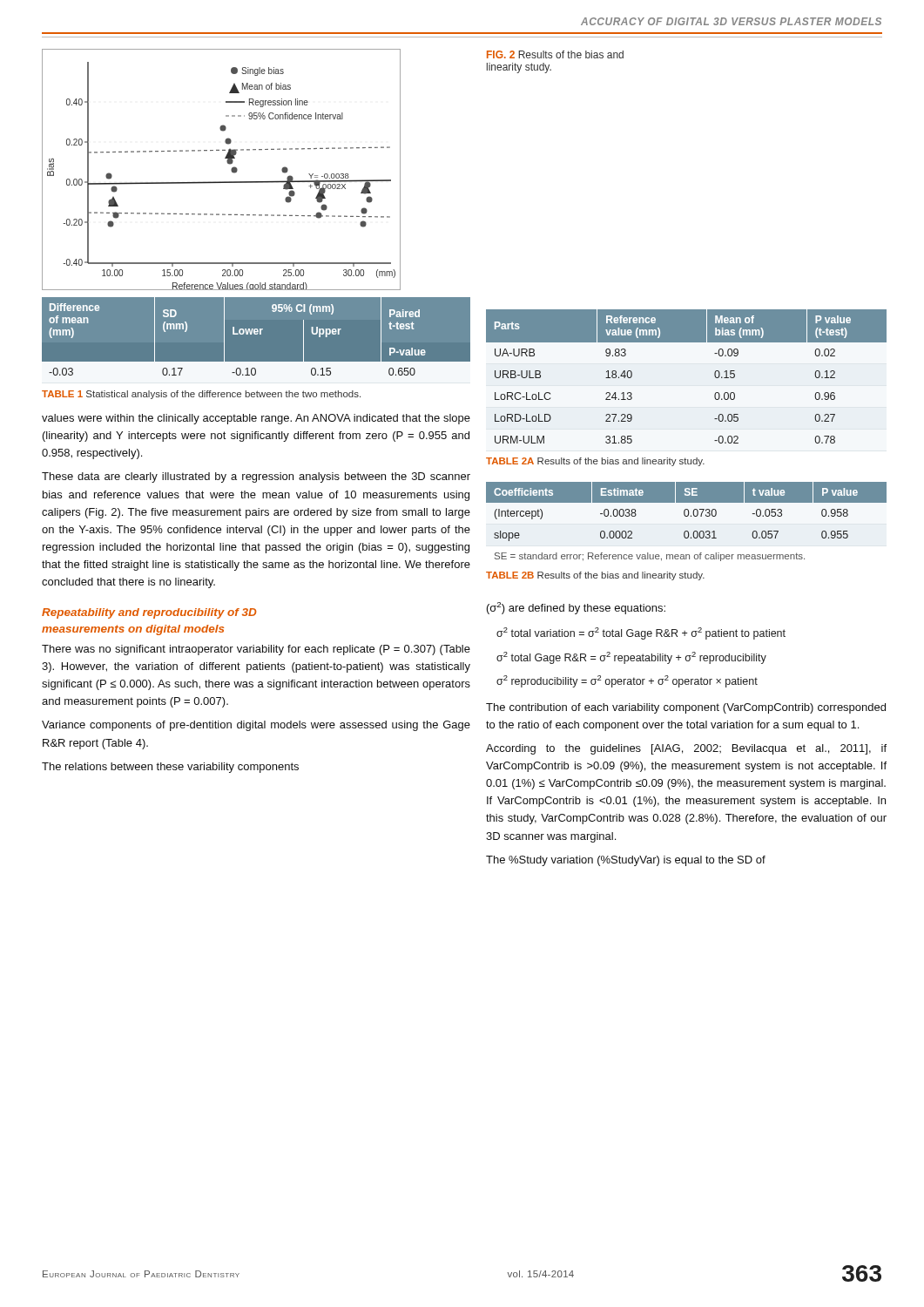
Task: Point to the passage starting "FIG. 2 Results of"
Action: pos(555,61)
